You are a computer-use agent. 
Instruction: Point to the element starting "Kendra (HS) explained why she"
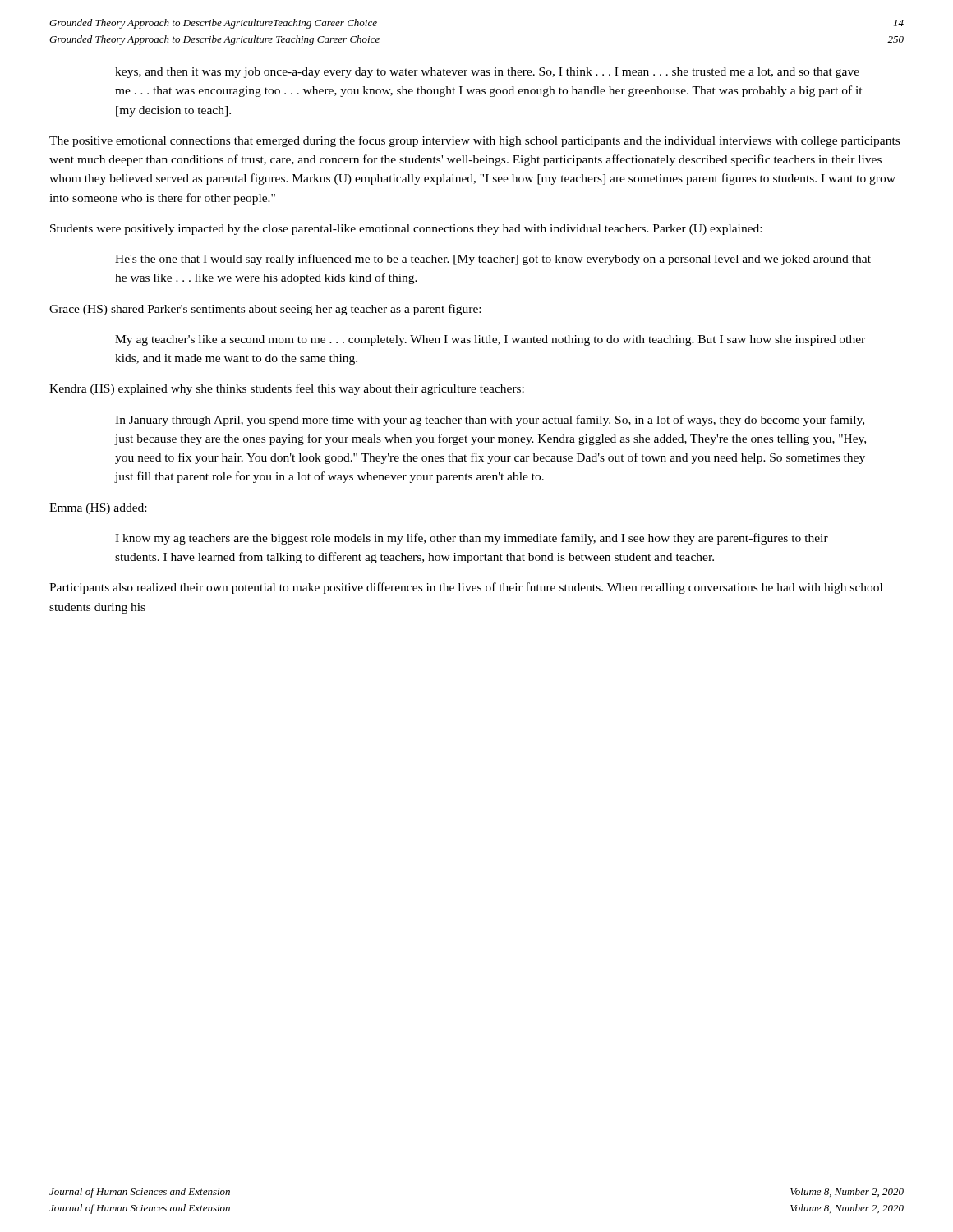tap(287, 388)
